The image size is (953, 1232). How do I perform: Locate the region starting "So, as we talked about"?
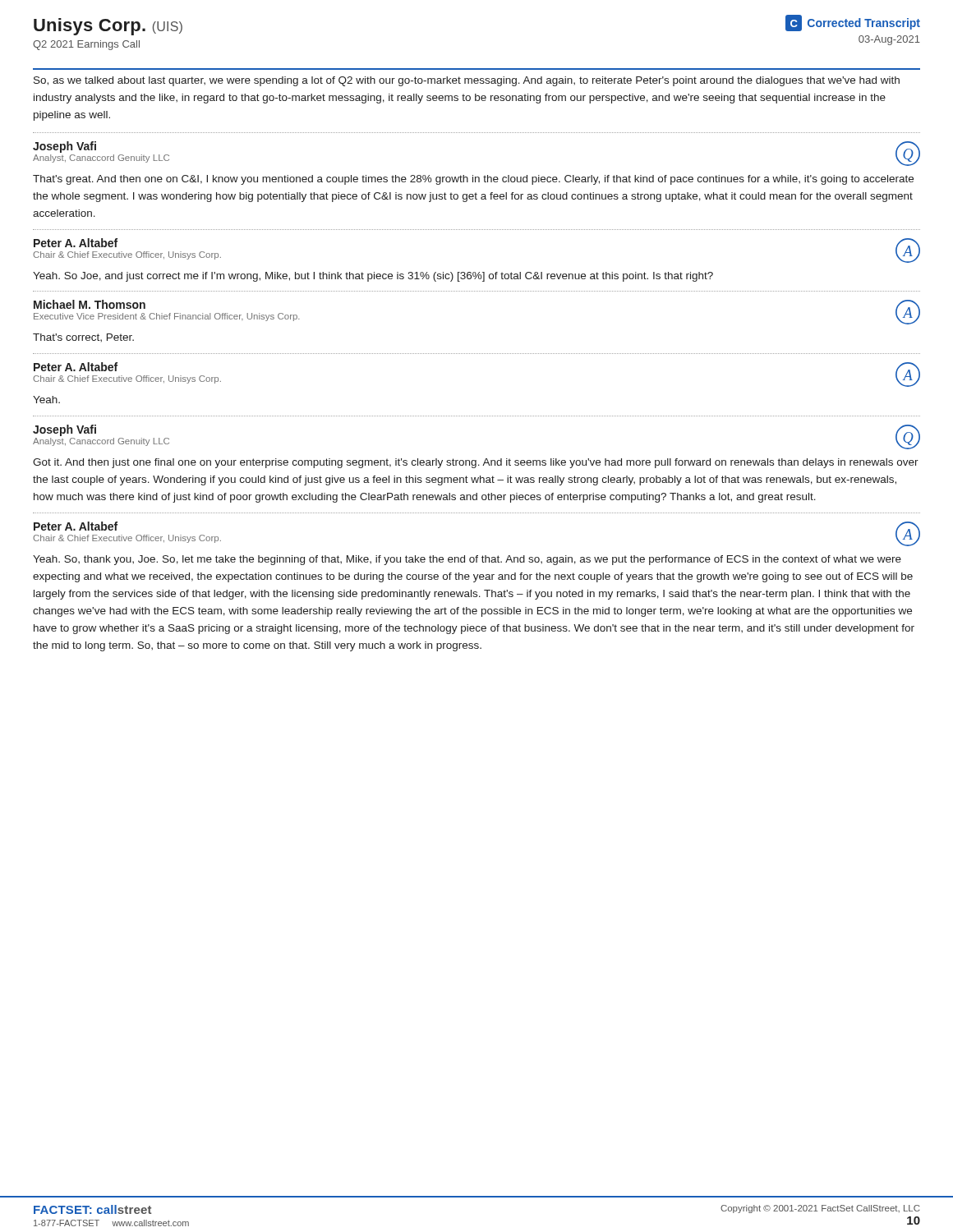point(467,97)
